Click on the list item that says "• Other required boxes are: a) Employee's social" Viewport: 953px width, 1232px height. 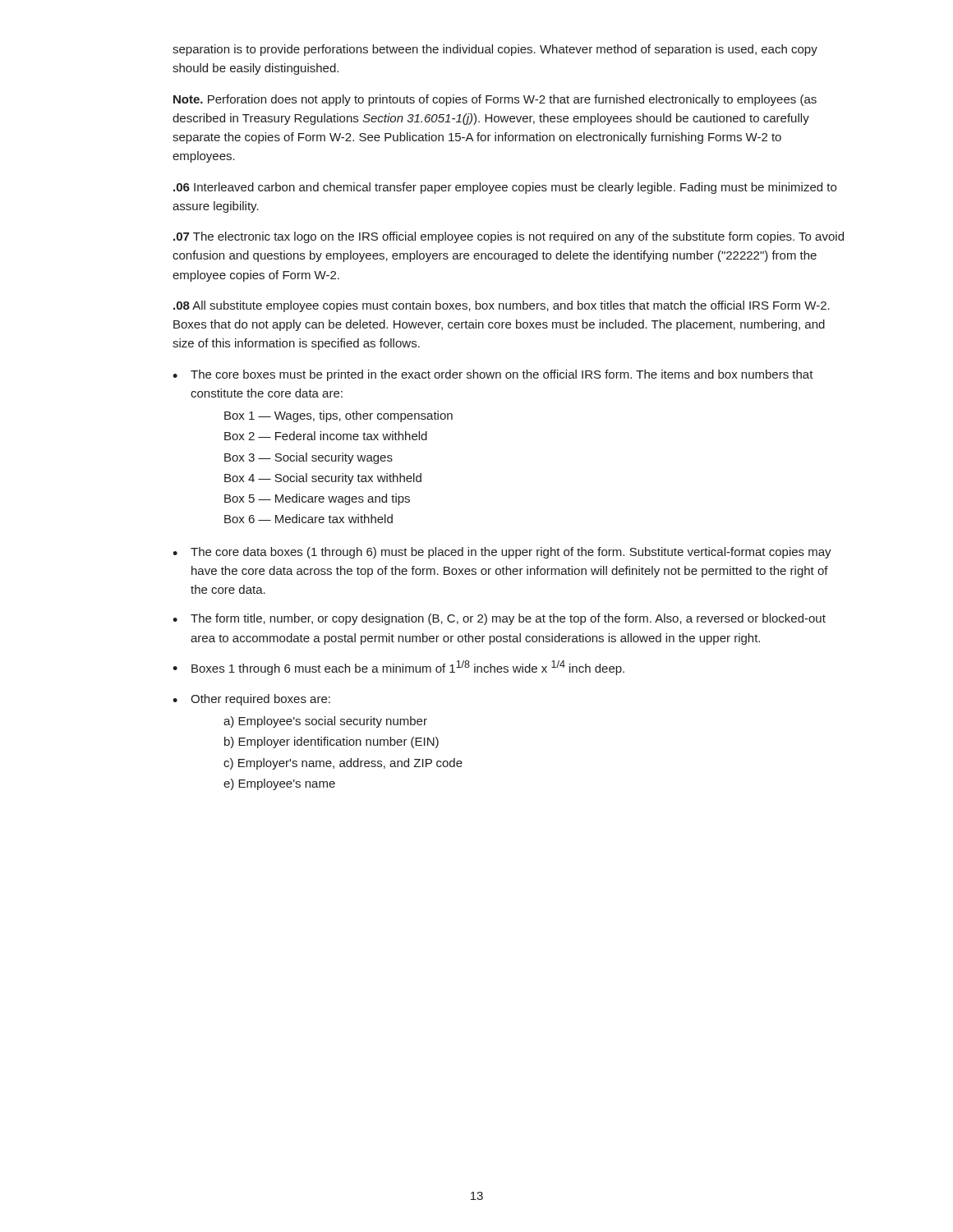pos(251,700)
